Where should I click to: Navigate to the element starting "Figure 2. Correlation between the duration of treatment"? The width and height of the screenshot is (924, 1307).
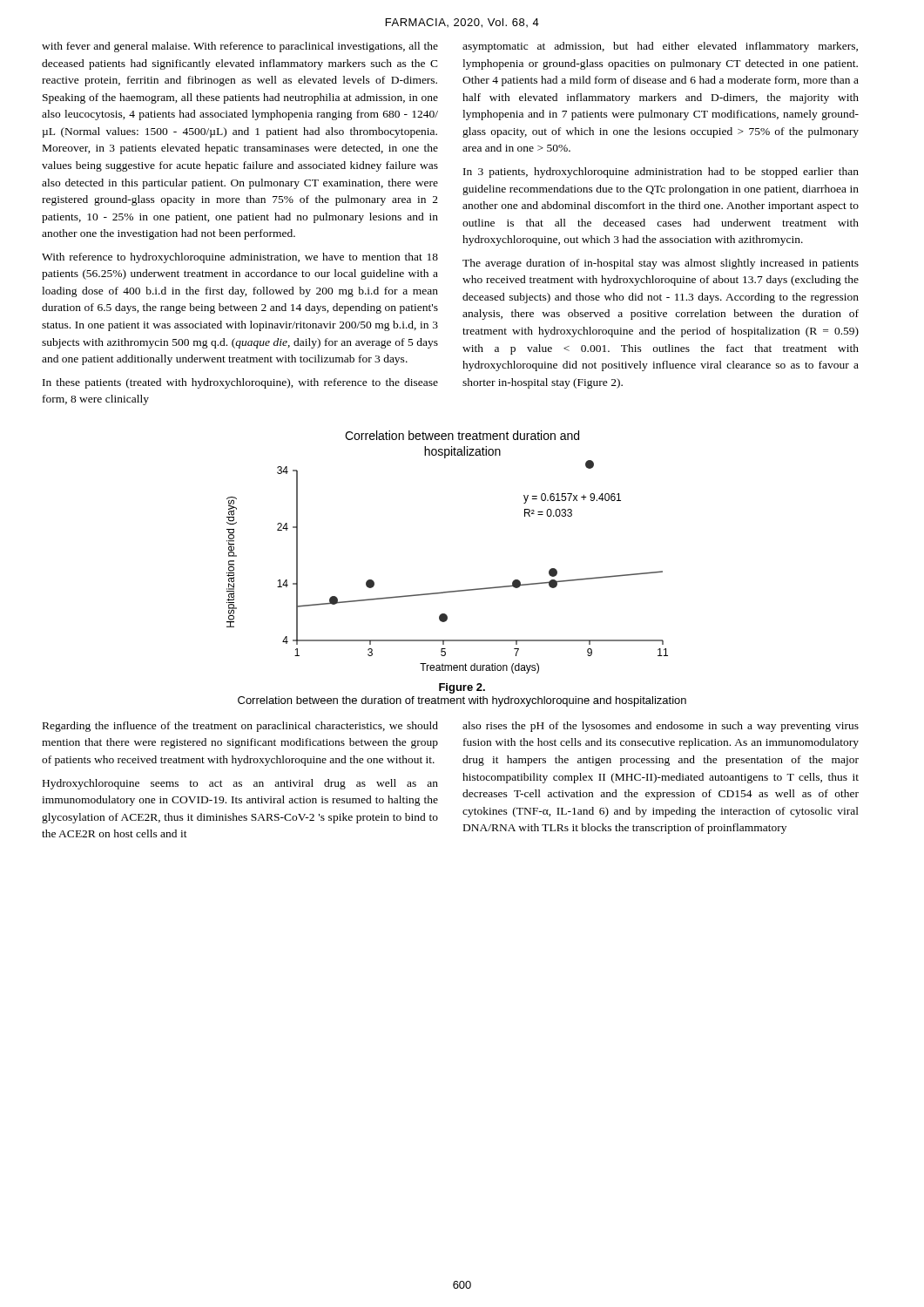click(462, 693)
